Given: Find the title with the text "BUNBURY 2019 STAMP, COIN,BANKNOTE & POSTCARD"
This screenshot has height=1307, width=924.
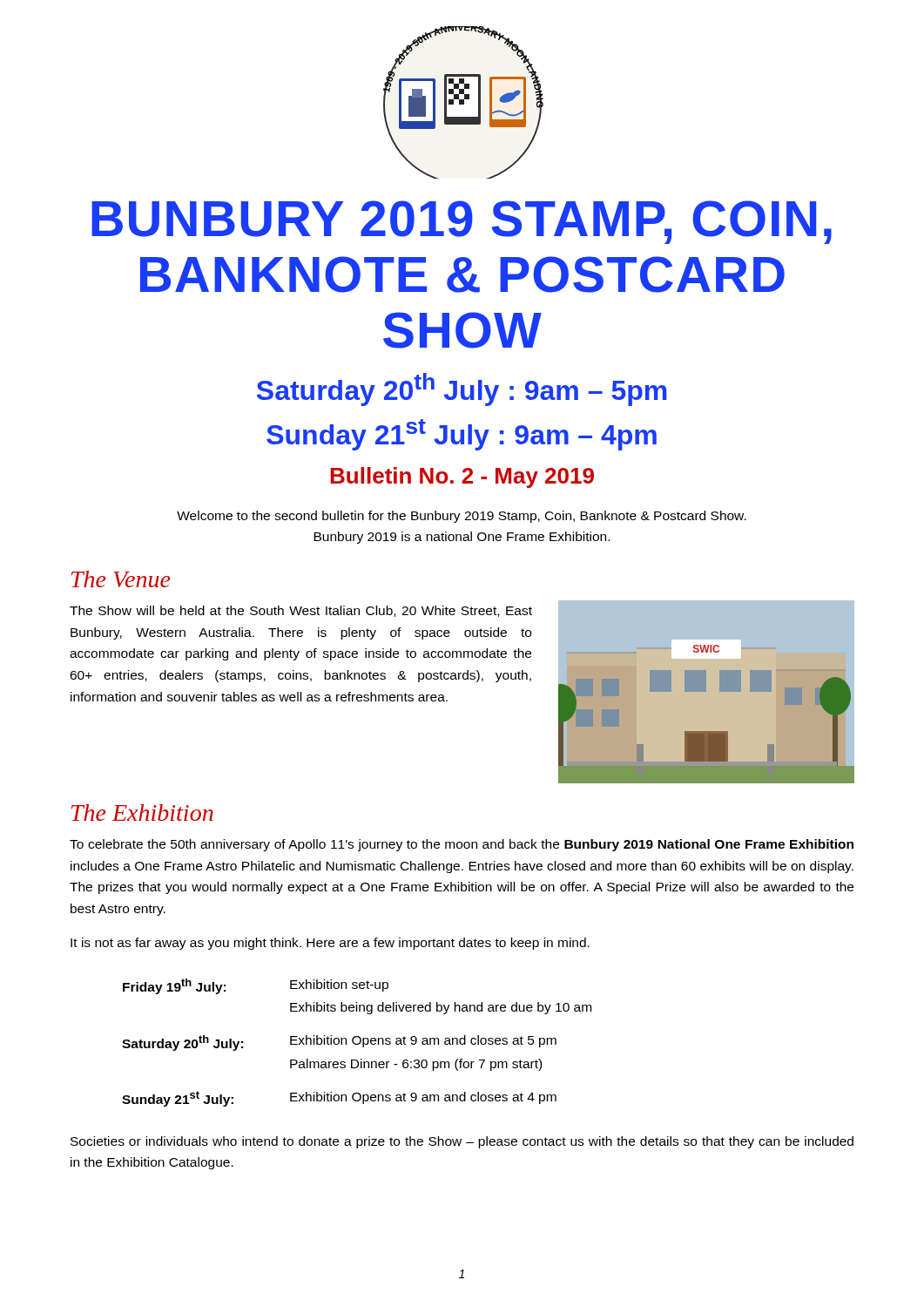Looking at the screenshot, I should click(462, 274).
